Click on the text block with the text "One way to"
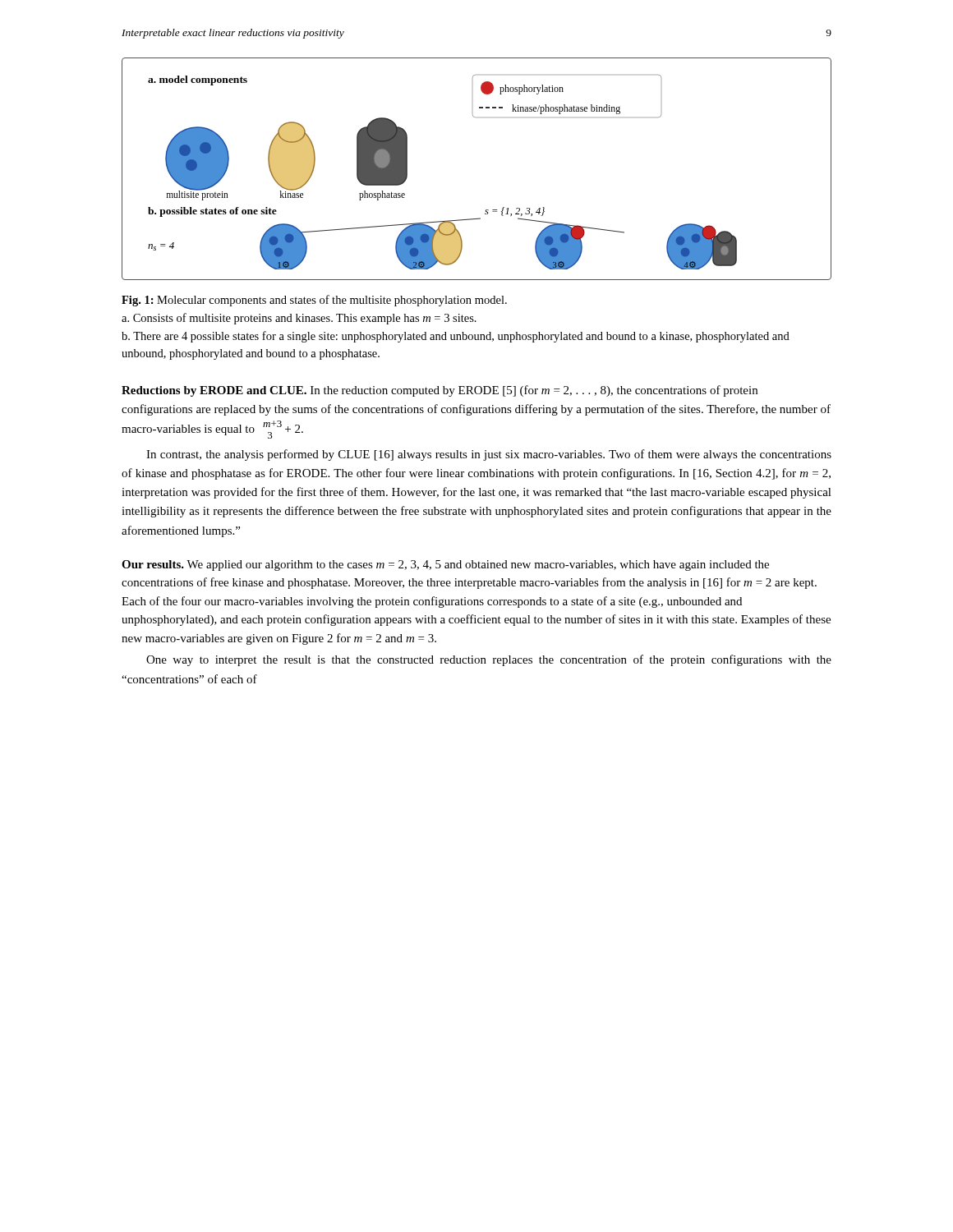 (476, 669)
